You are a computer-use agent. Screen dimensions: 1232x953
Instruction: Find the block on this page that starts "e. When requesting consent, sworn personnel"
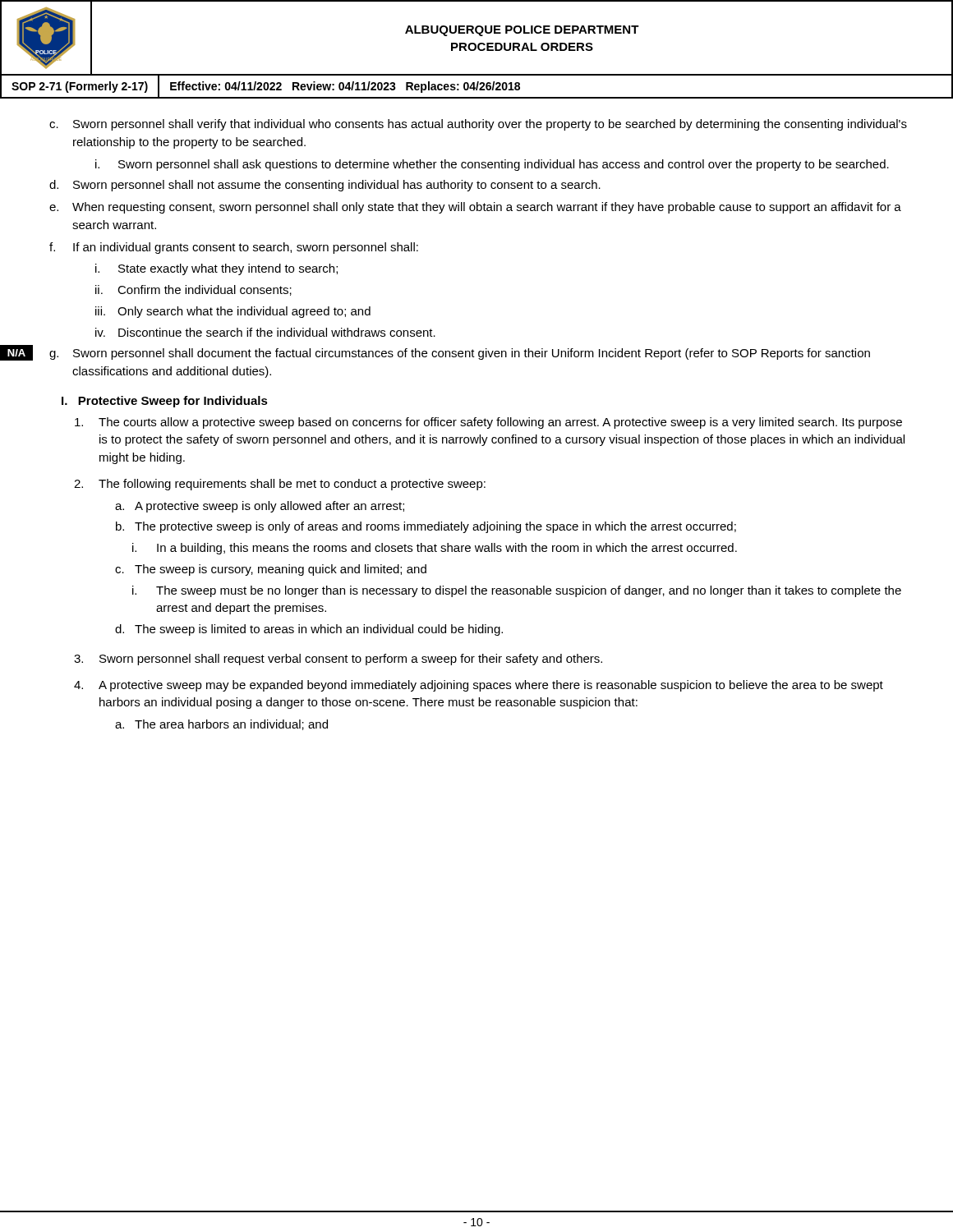coord(481,216)
